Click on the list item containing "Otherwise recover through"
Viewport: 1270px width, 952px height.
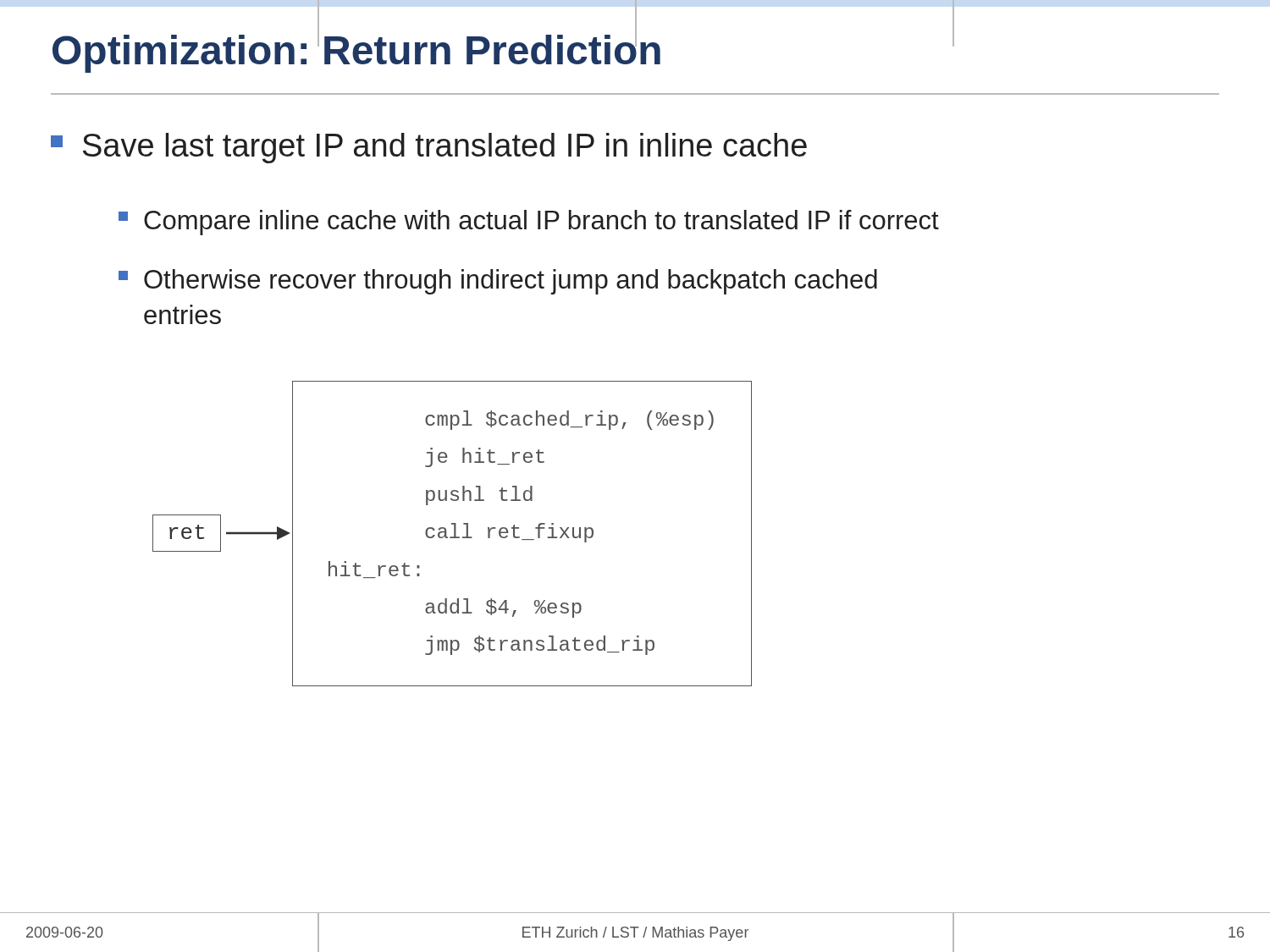[498, 298]
